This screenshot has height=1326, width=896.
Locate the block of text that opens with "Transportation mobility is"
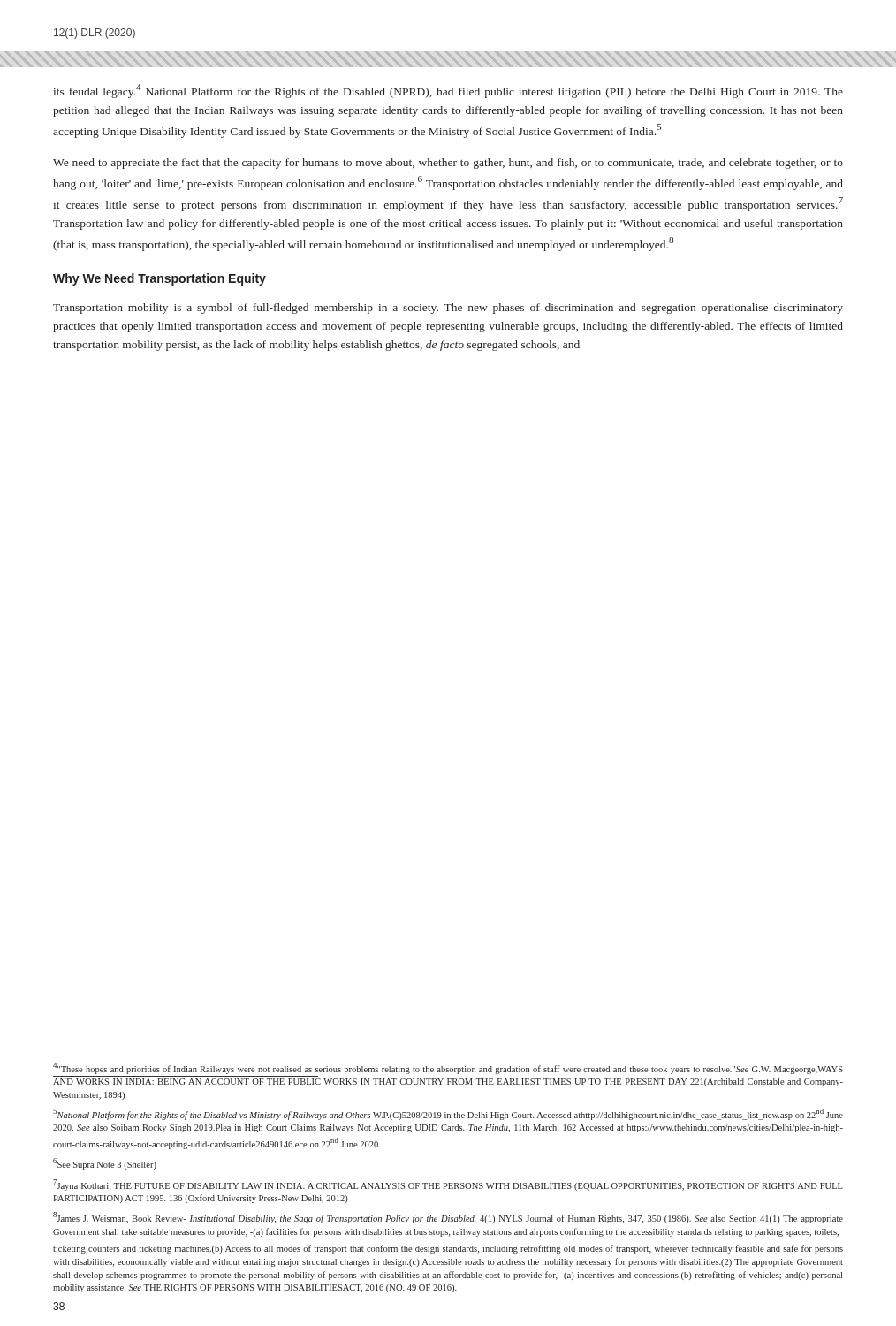point(448,326)
